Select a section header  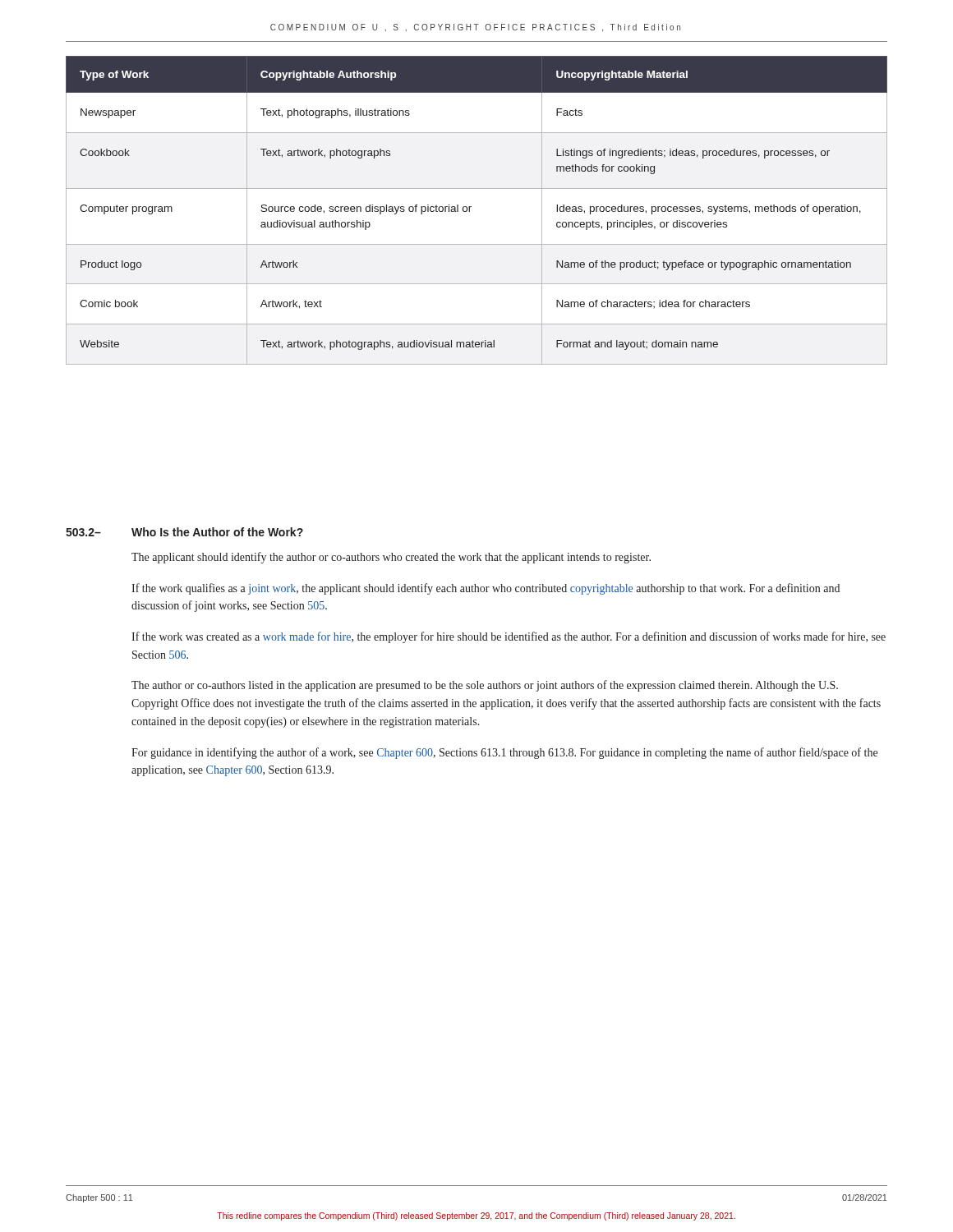(x=185, y=532)
